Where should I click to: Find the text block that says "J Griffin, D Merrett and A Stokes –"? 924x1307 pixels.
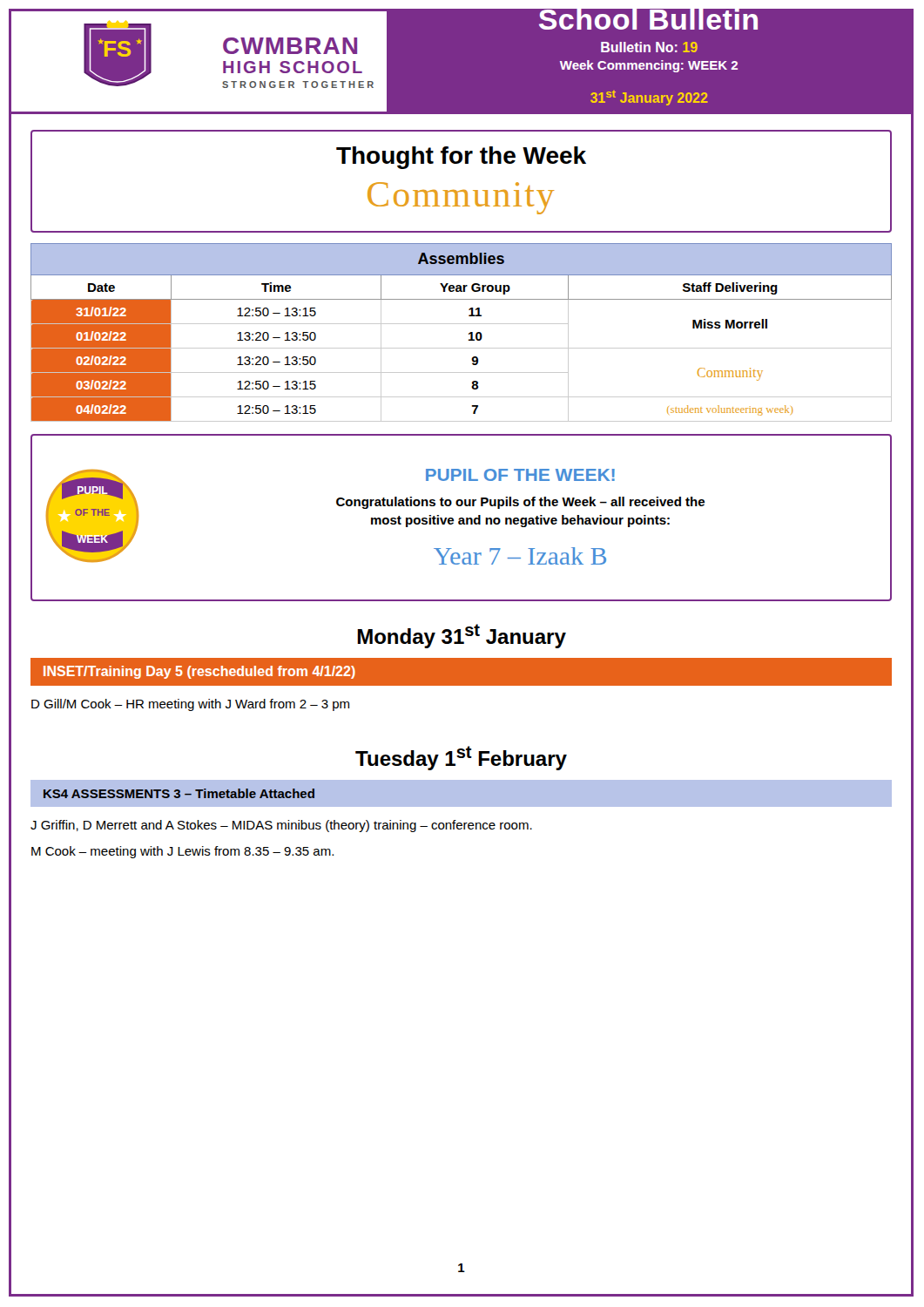coord(282,824)
